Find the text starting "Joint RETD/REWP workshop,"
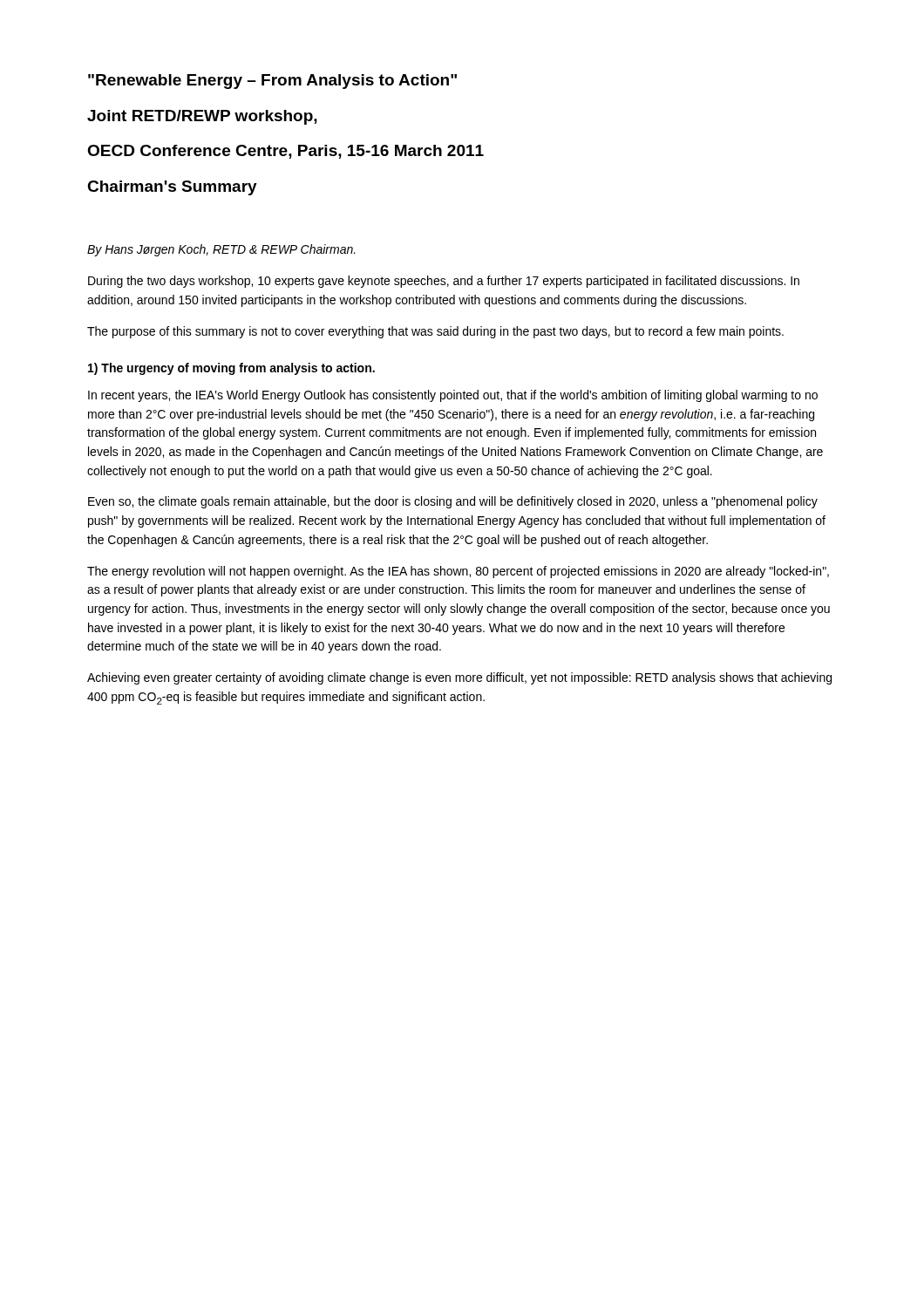Viewport: 924px width, 1308px height. coord(202,115)
